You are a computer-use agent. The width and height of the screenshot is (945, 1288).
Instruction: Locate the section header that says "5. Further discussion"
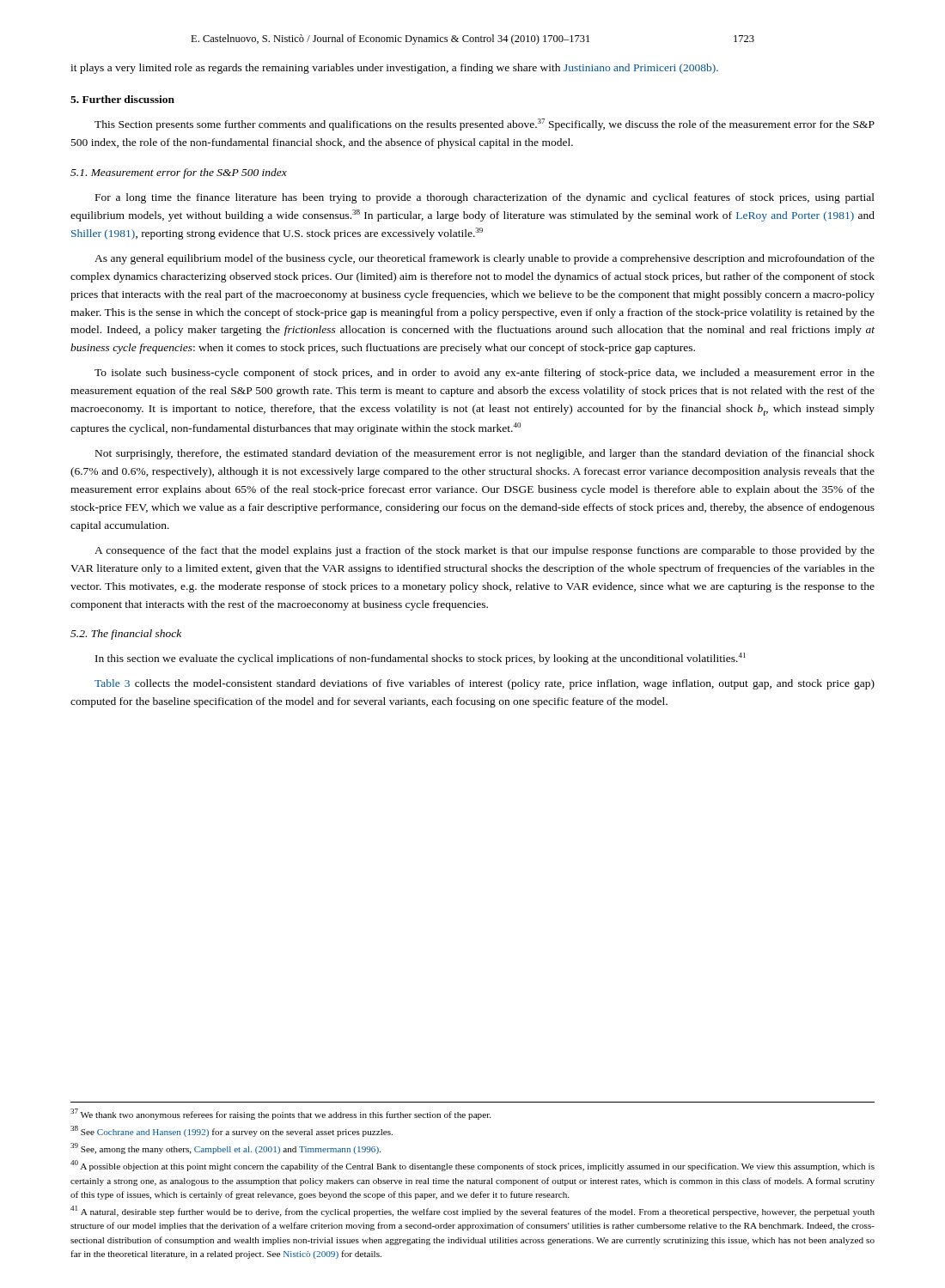[122, 99]
